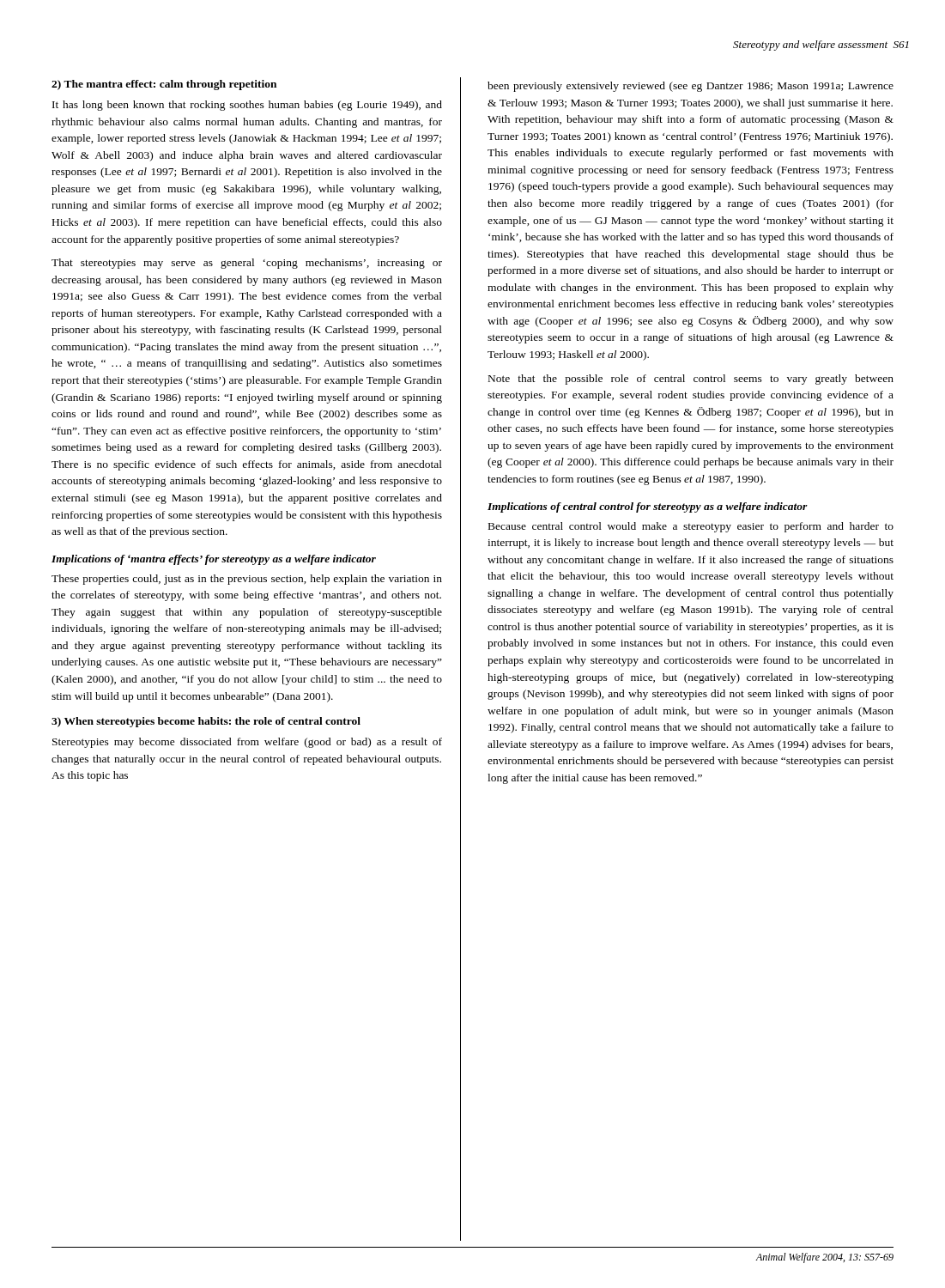Locate the section header with the text "Implications of central control for stereotypy as a"
The width and height of the screenshot is (945, 1288).
pyautogui.click(x=691, y=506)
